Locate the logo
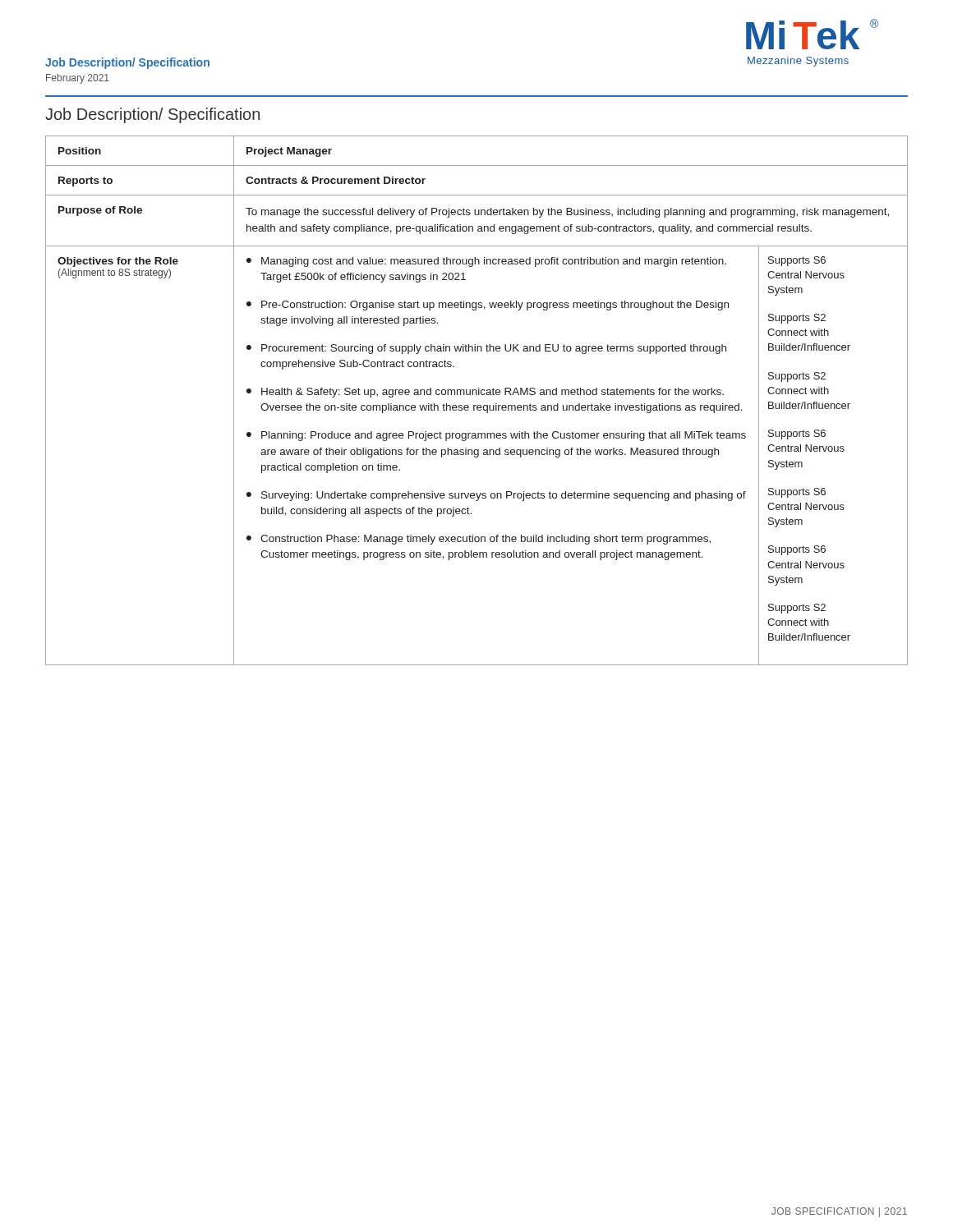 [x=826, y=44]
